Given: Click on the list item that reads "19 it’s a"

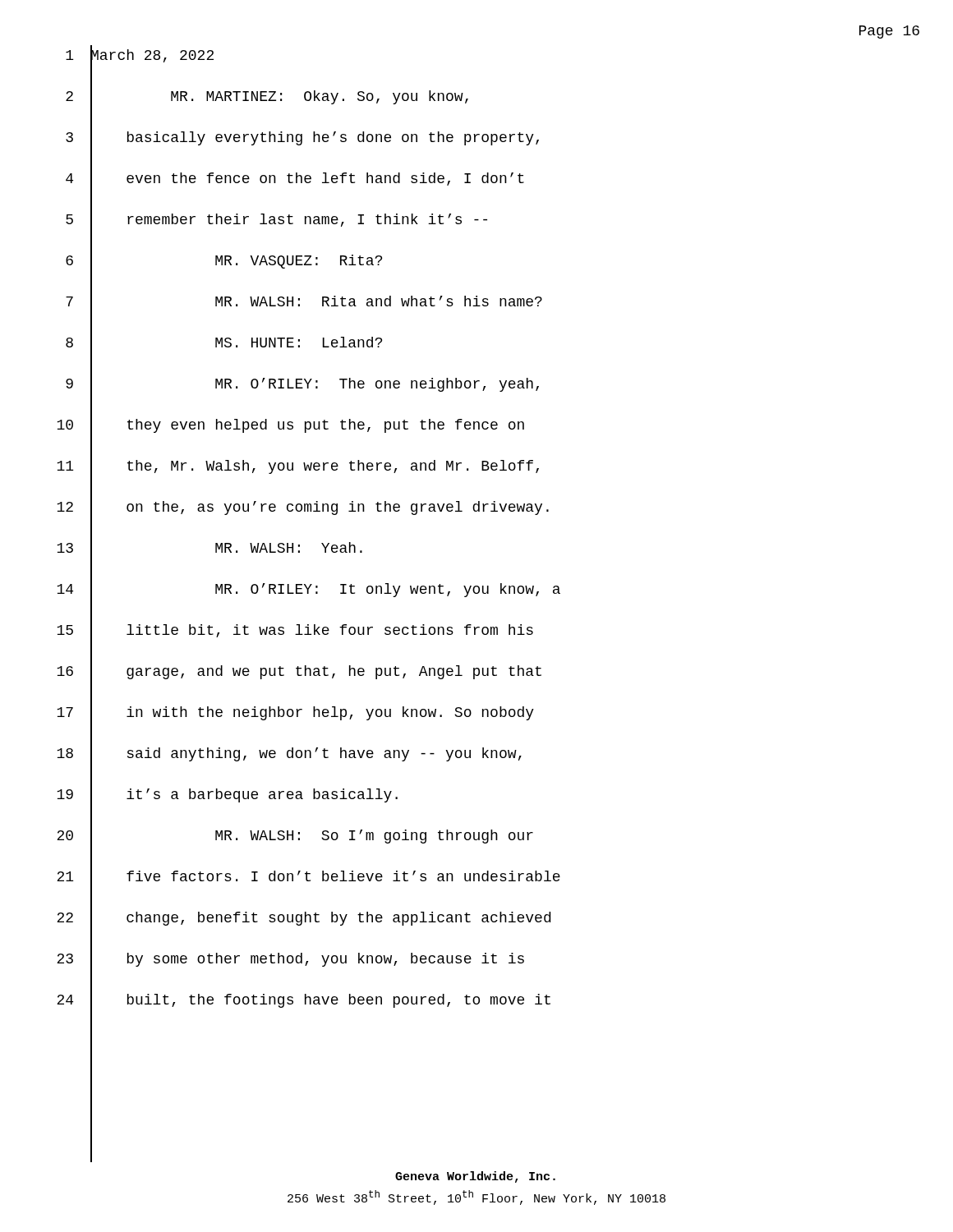Looking at the screenshot, I should pos(200,795).
